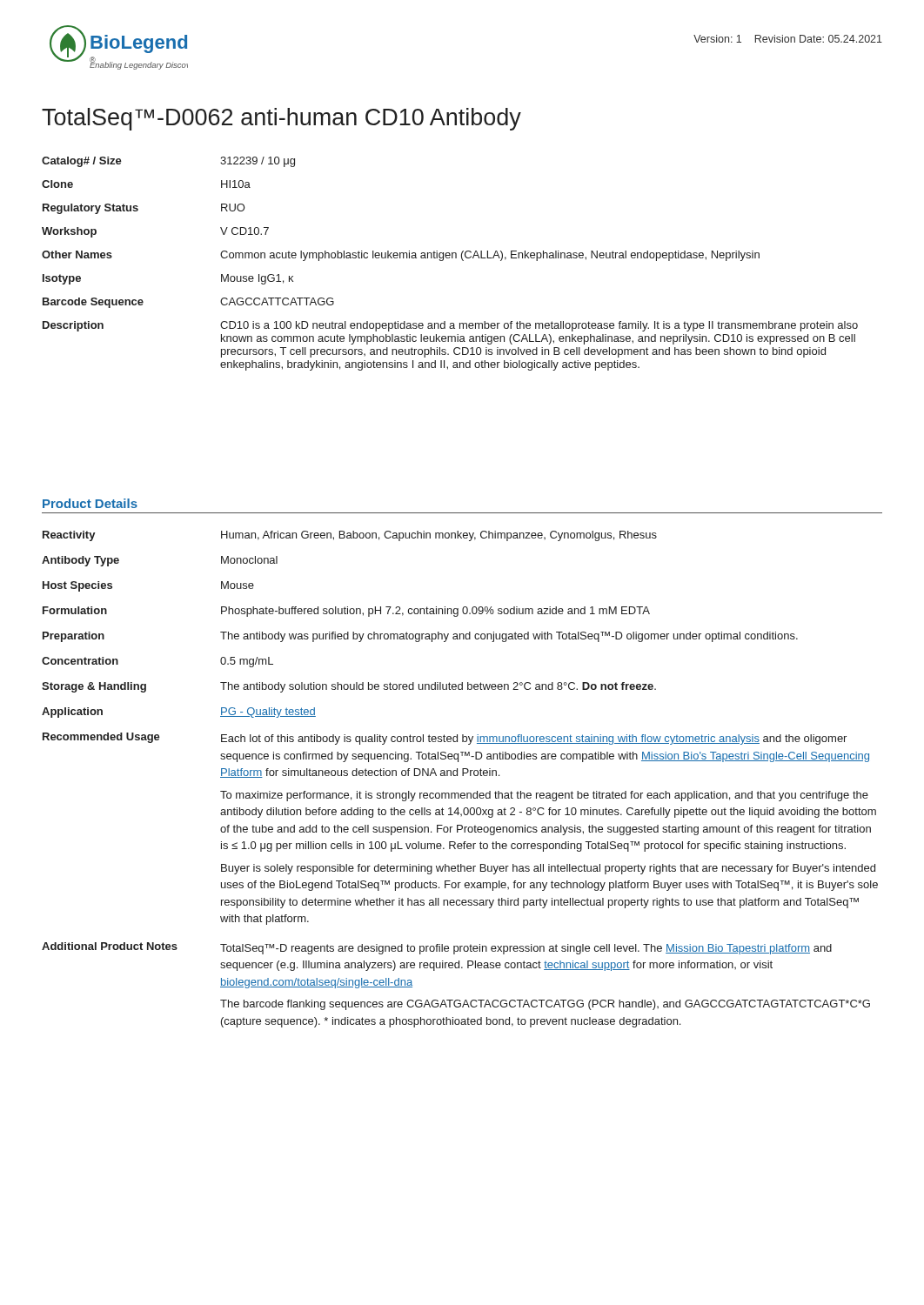Select the logo
The height and width of the screenshot is (1305, 924).
[x=115, y=51]
